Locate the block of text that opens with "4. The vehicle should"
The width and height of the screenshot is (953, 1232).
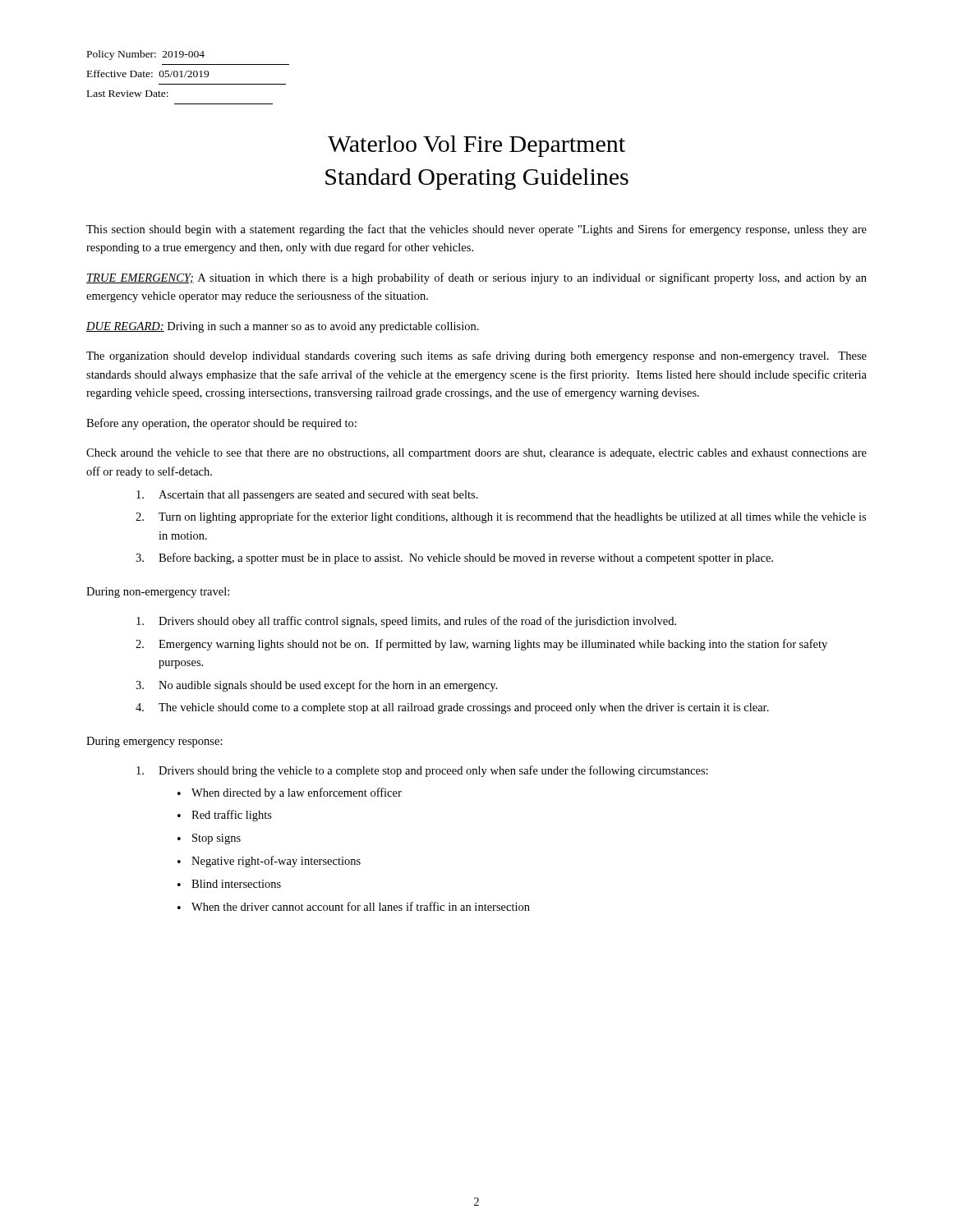coord(452,708)
